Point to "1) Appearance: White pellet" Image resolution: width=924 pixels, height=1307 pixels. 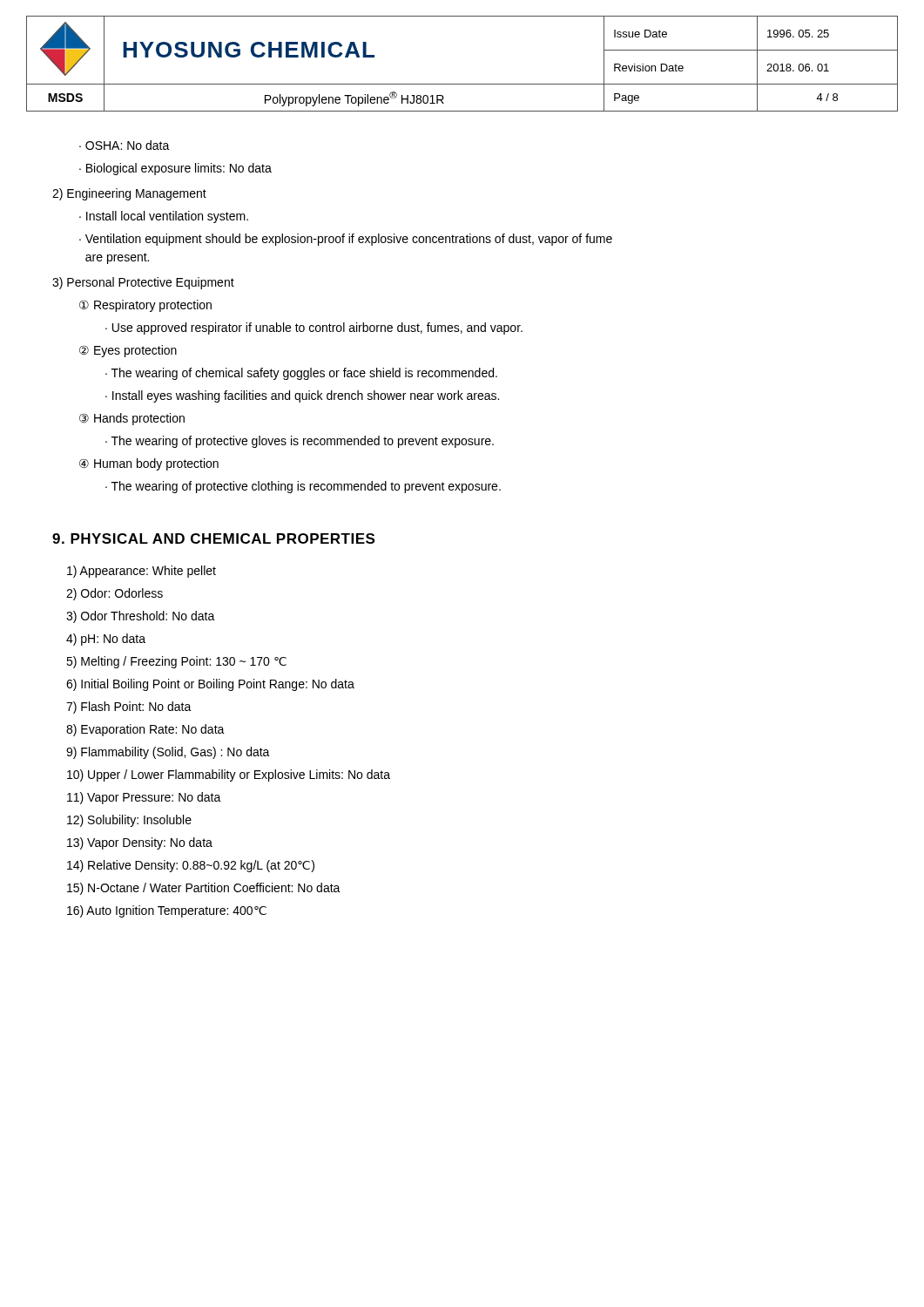click(x=141, y=570)
